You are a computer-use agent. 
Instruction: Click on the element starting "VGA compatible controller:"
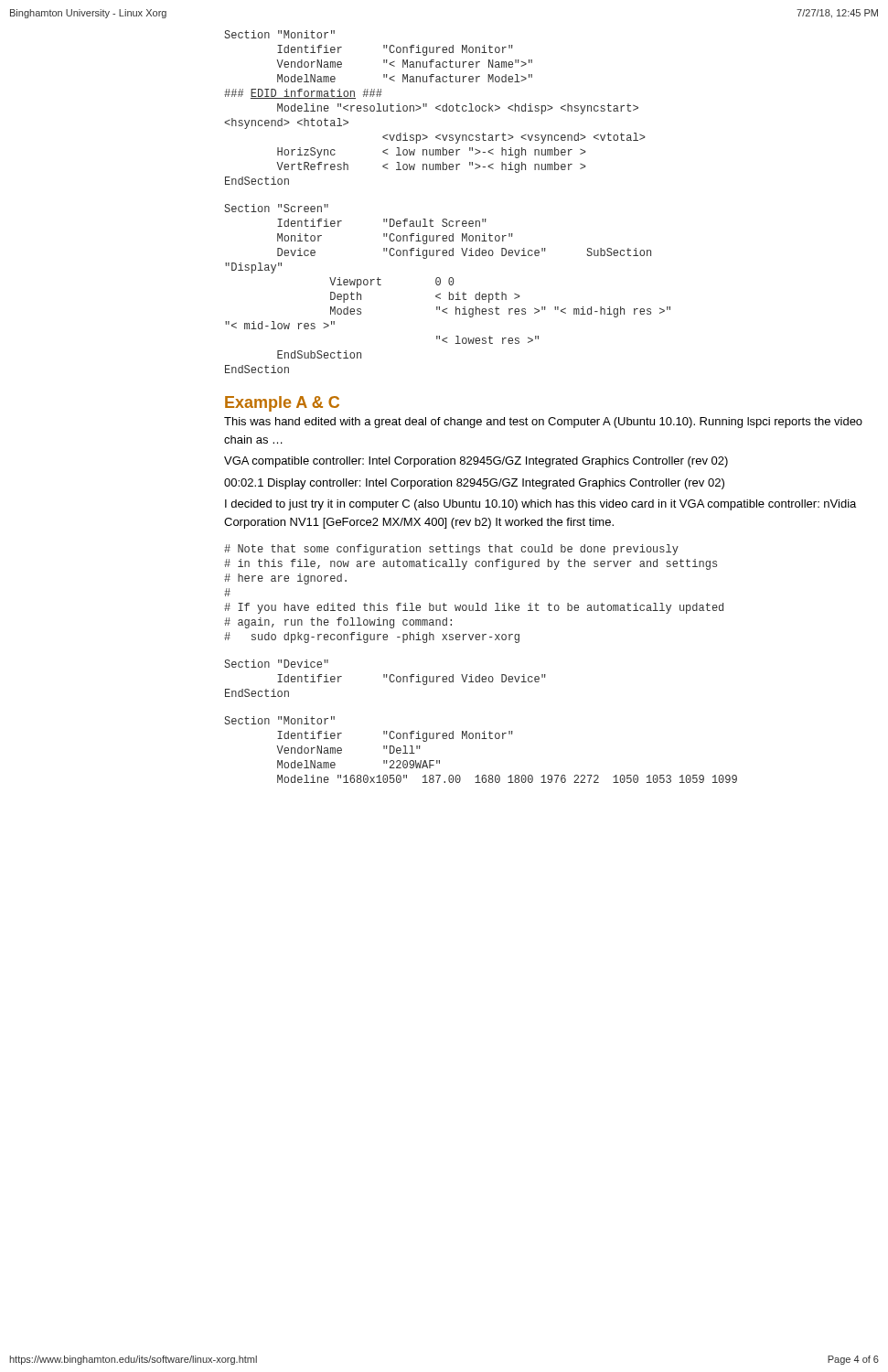pos(476,461)
